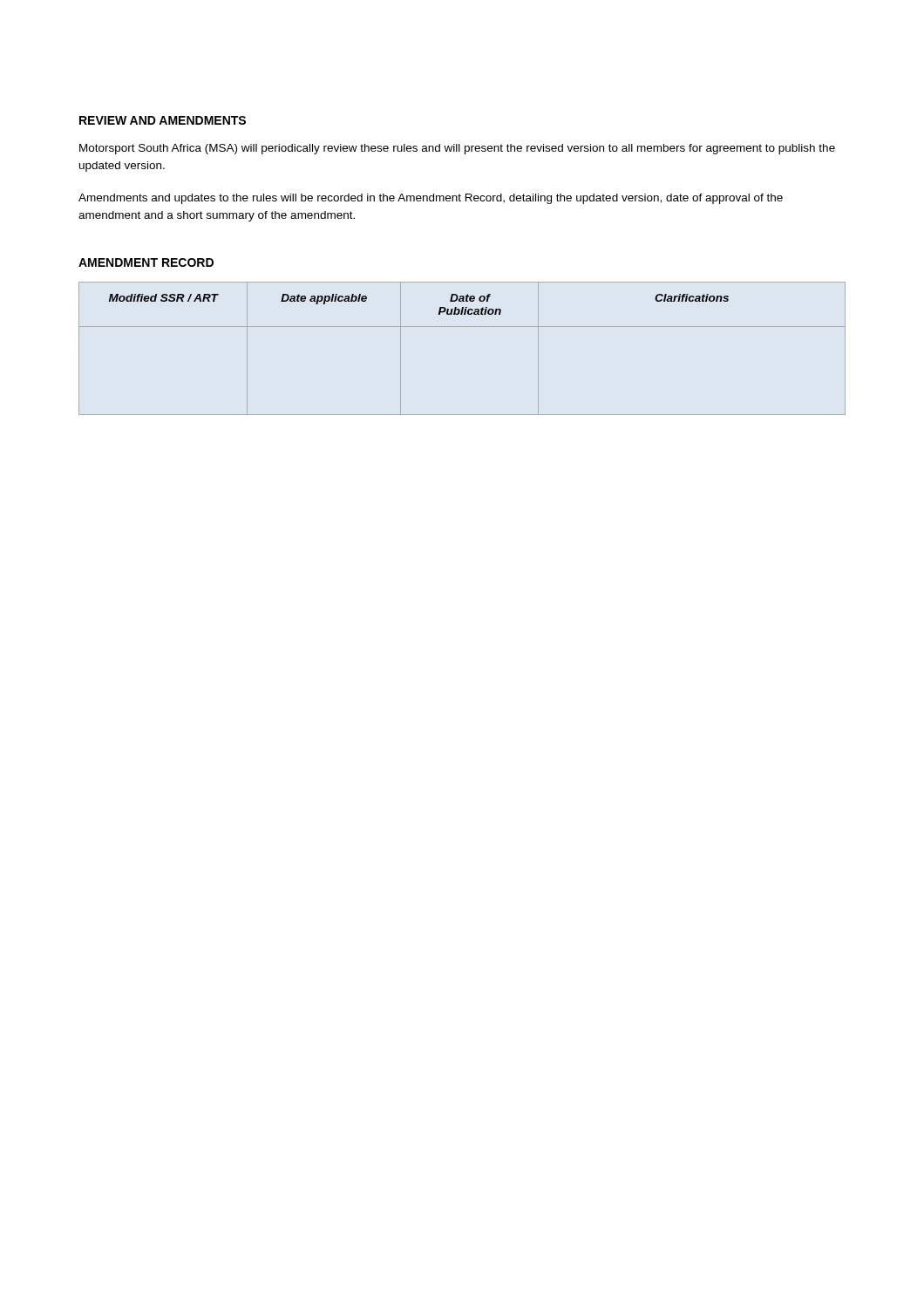Find the block starting "AMENDMENT RECORD"
This screenshot has width=924, height=1308.
pyautogui.click(x=146, y=262)
